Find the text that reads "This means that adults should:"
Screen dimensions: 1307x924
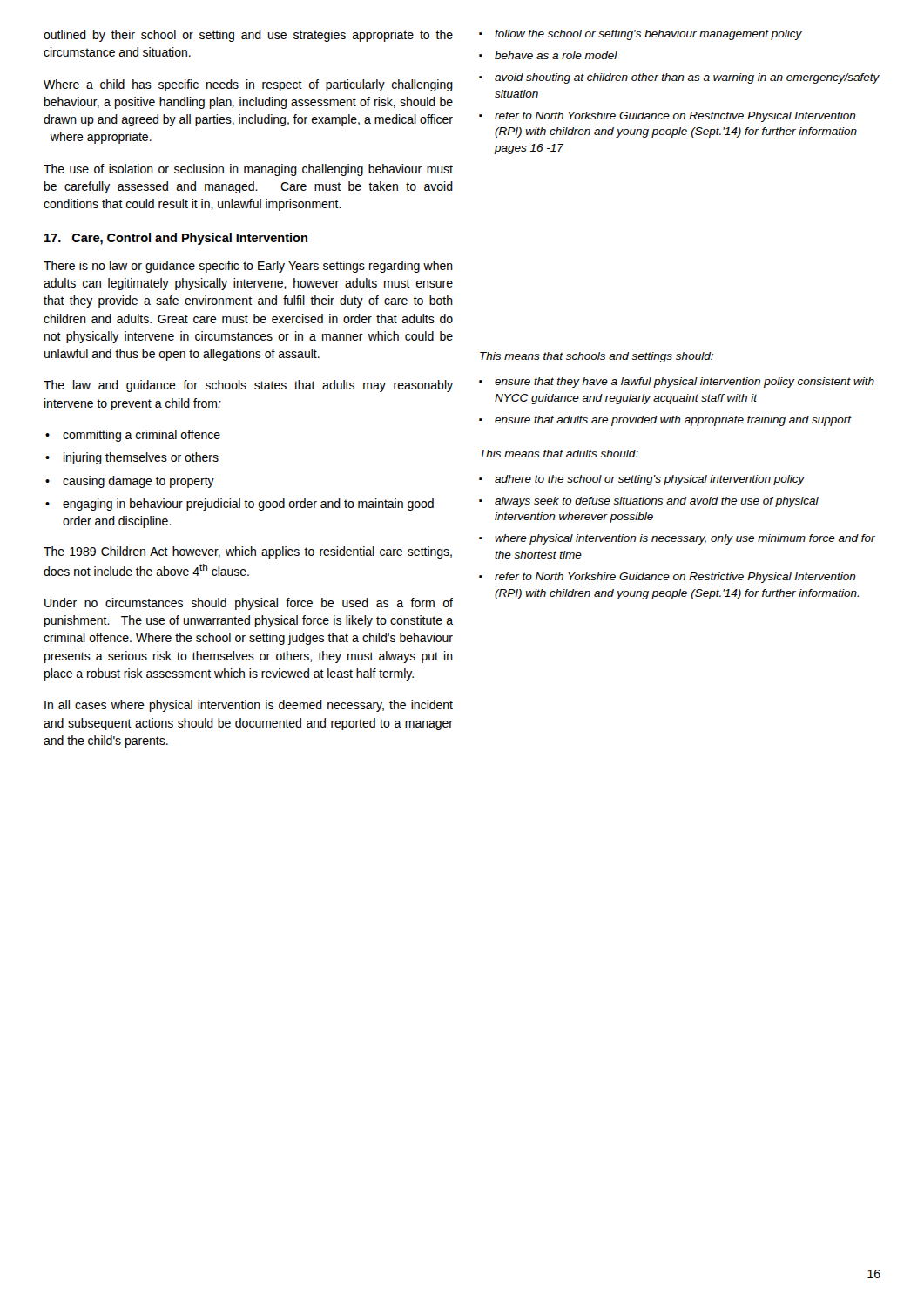[x=559, y=453]
